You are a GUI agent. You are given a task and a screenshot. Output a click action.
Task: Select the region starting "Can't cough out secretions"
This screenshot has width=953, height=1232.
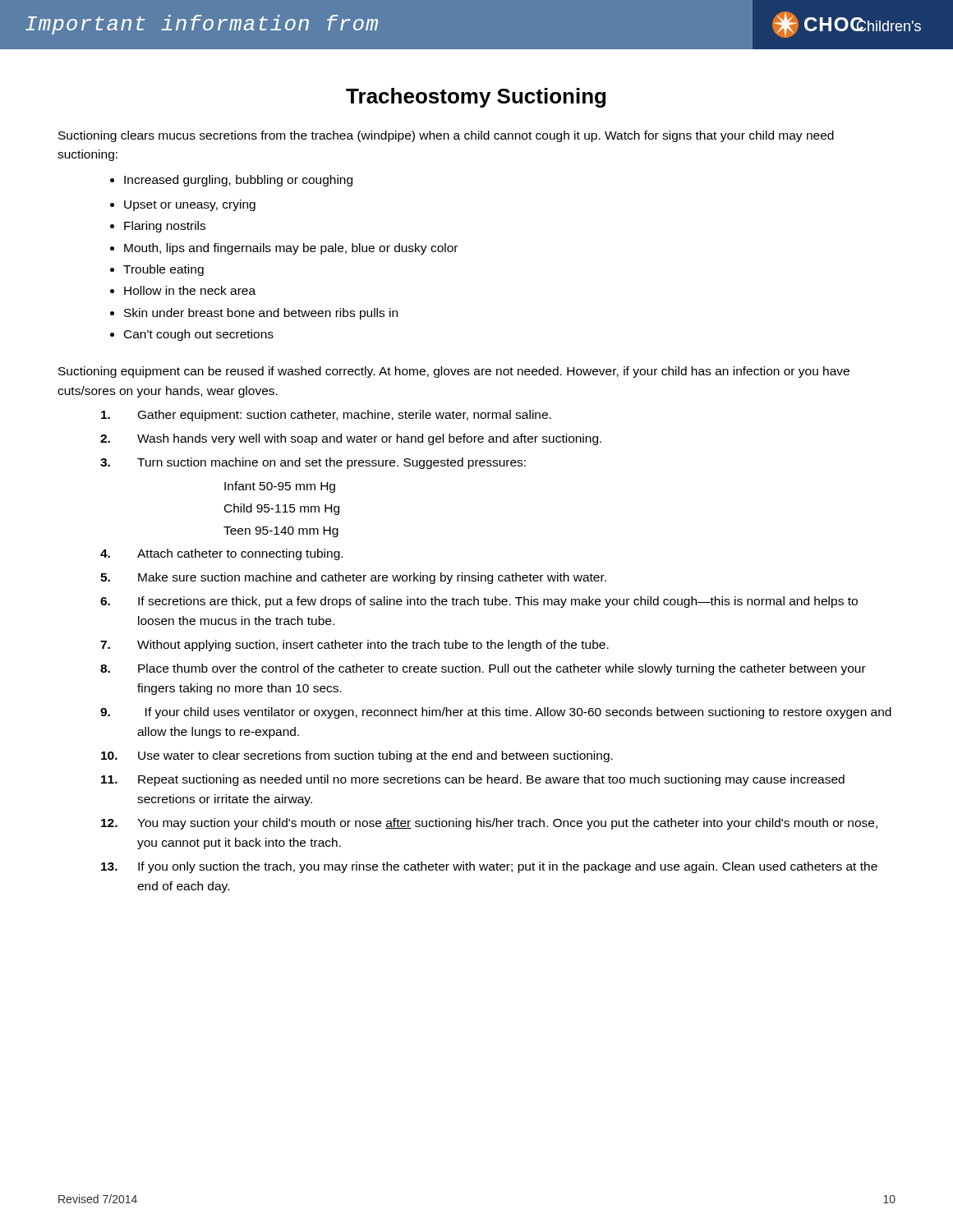click(199, 335)
